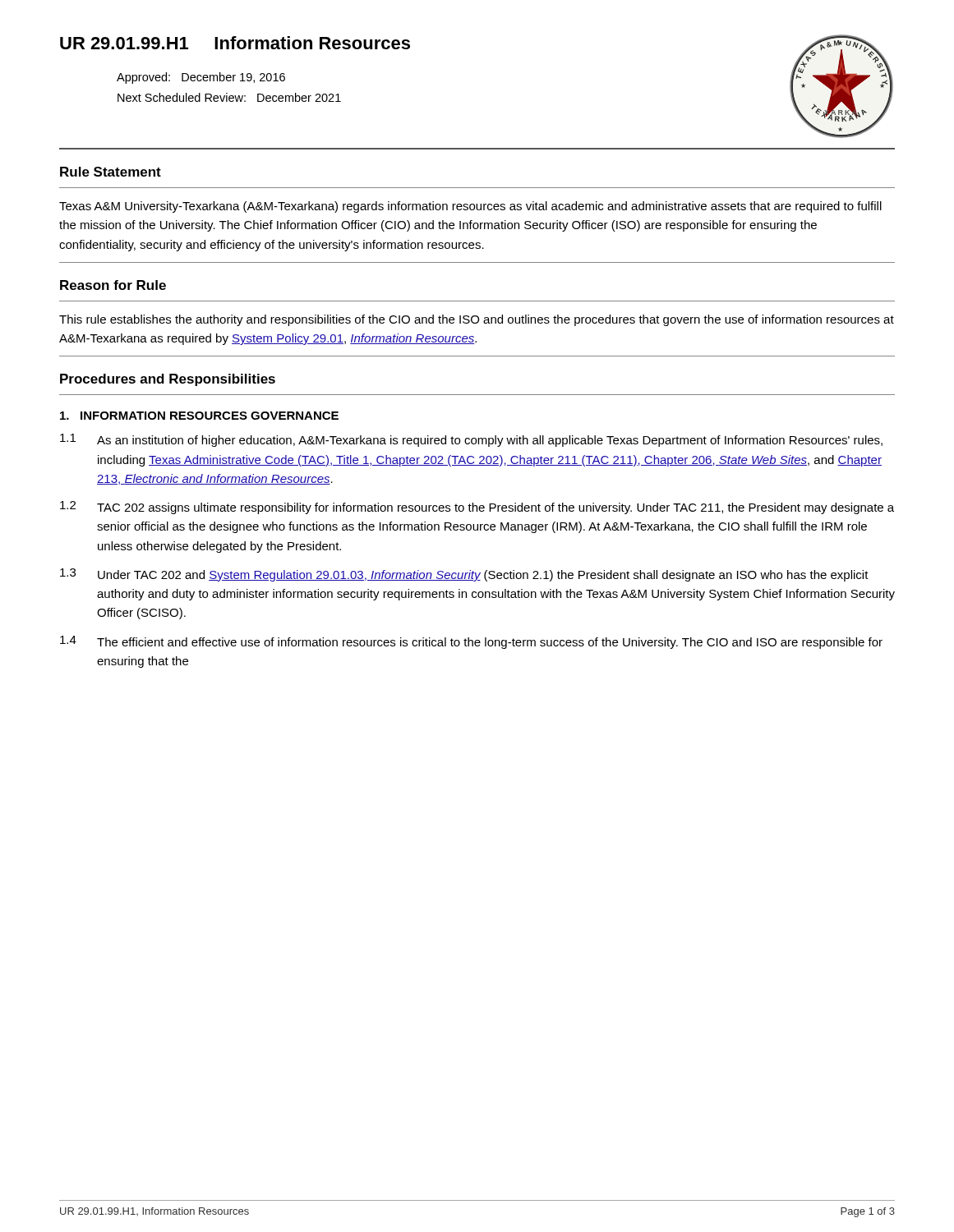Locate the text block with the text "Approved: December 19, 2016"

coord(229,87)
